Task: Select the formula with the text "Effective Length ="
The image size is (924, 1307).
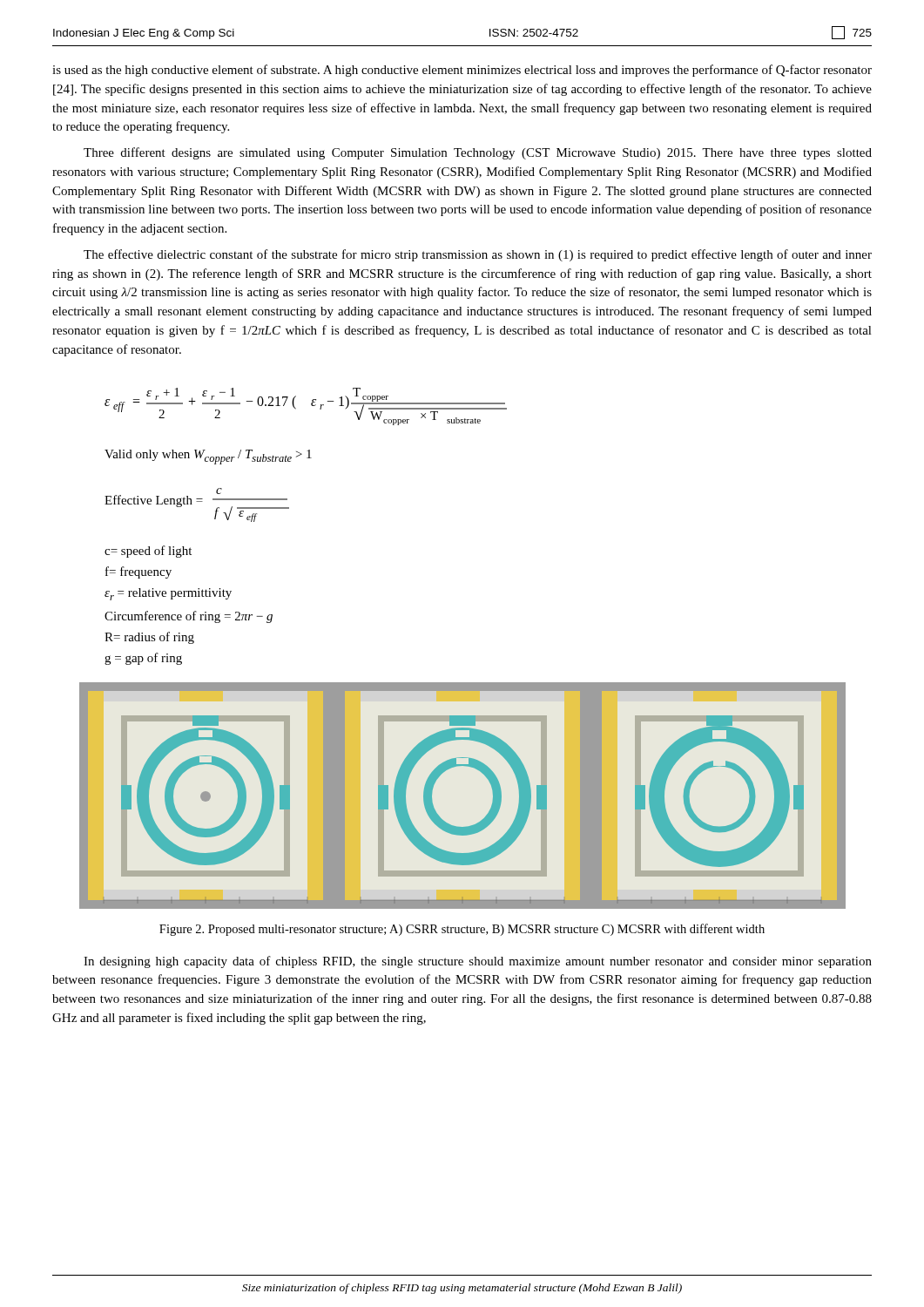Action: coord(218,500)
